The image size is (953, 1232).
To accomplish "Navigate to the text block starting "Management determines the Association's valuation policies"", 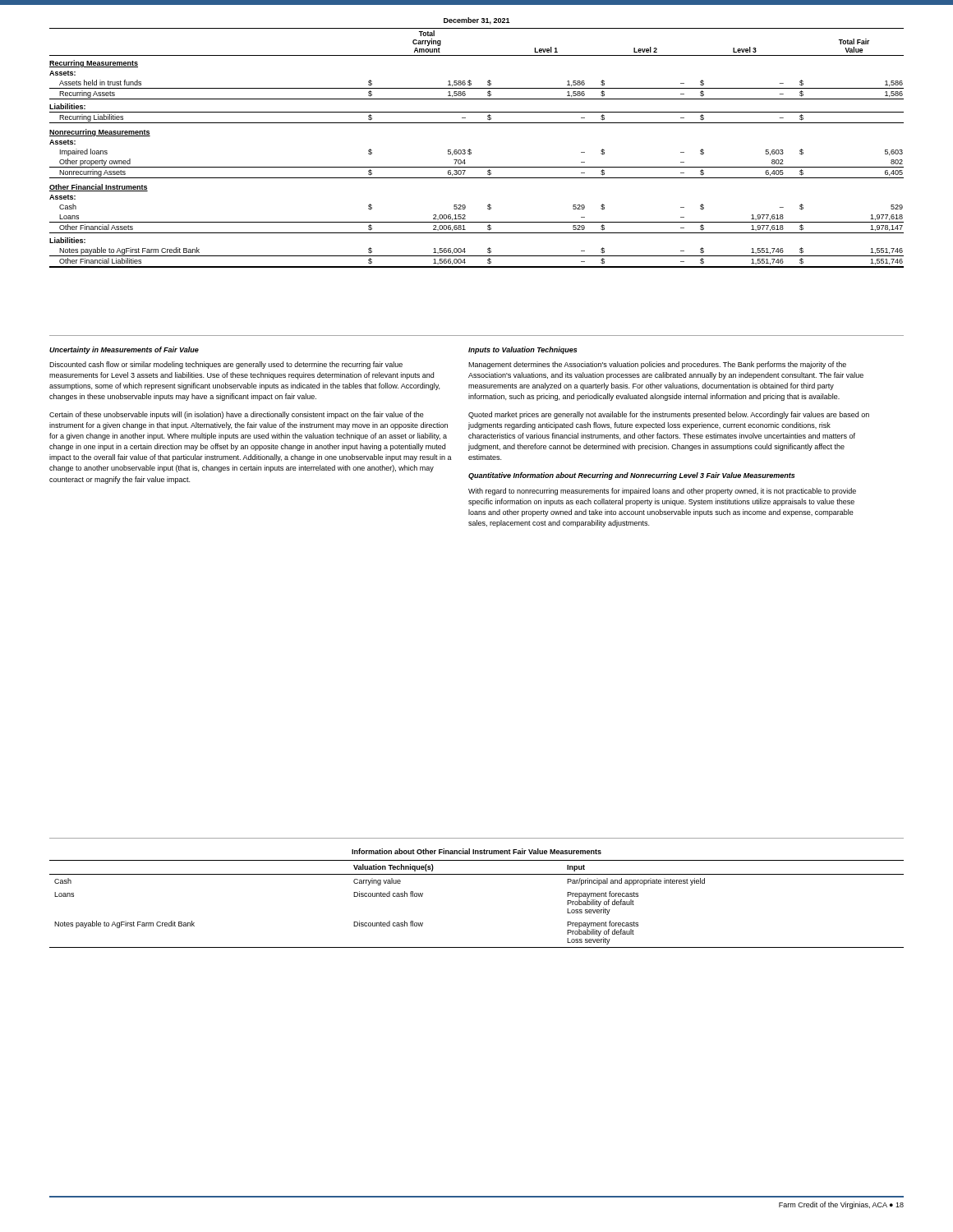I will [670, 412].
